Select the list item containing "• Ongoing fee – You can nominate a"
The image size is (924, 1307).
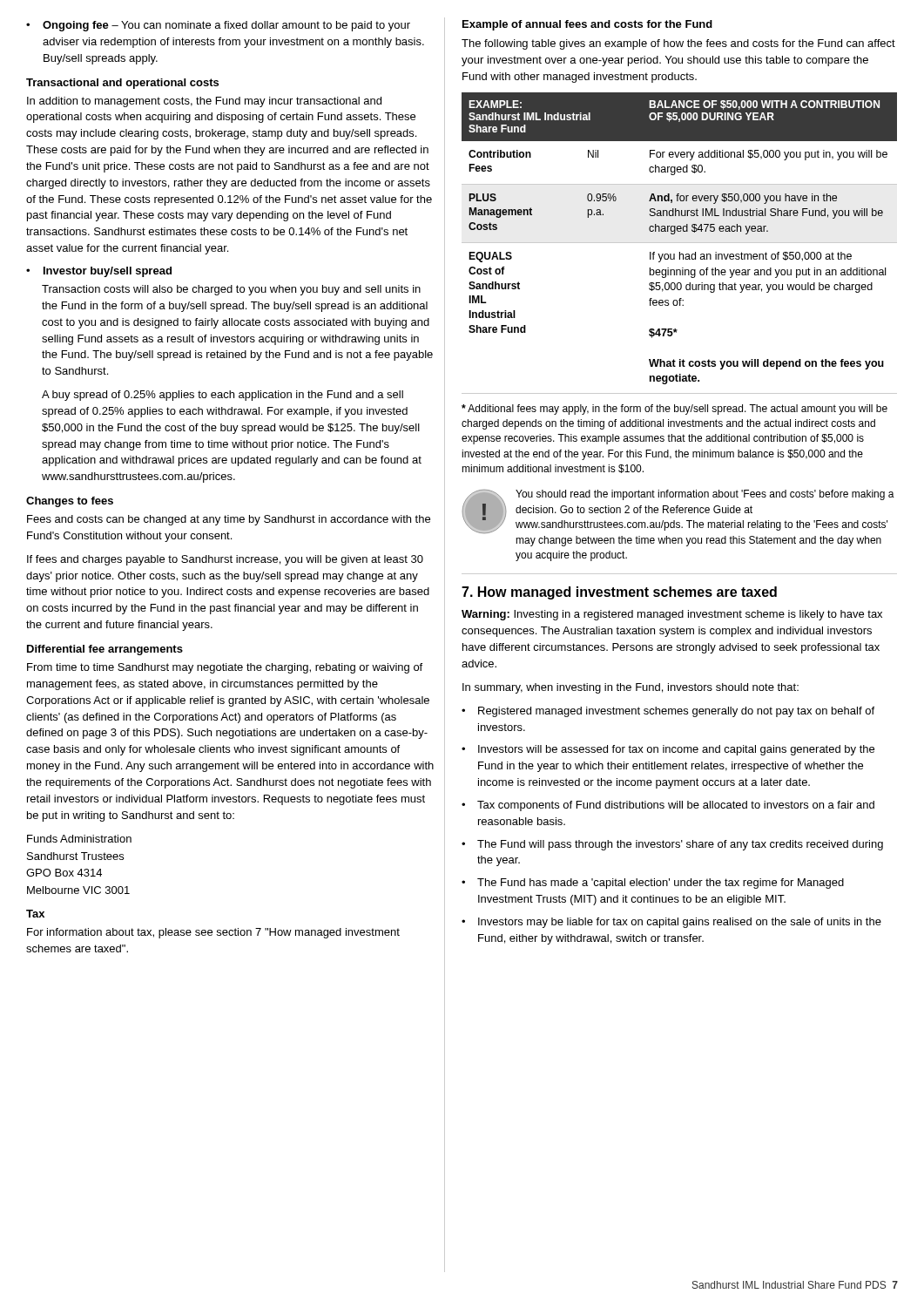pos(231,42)
